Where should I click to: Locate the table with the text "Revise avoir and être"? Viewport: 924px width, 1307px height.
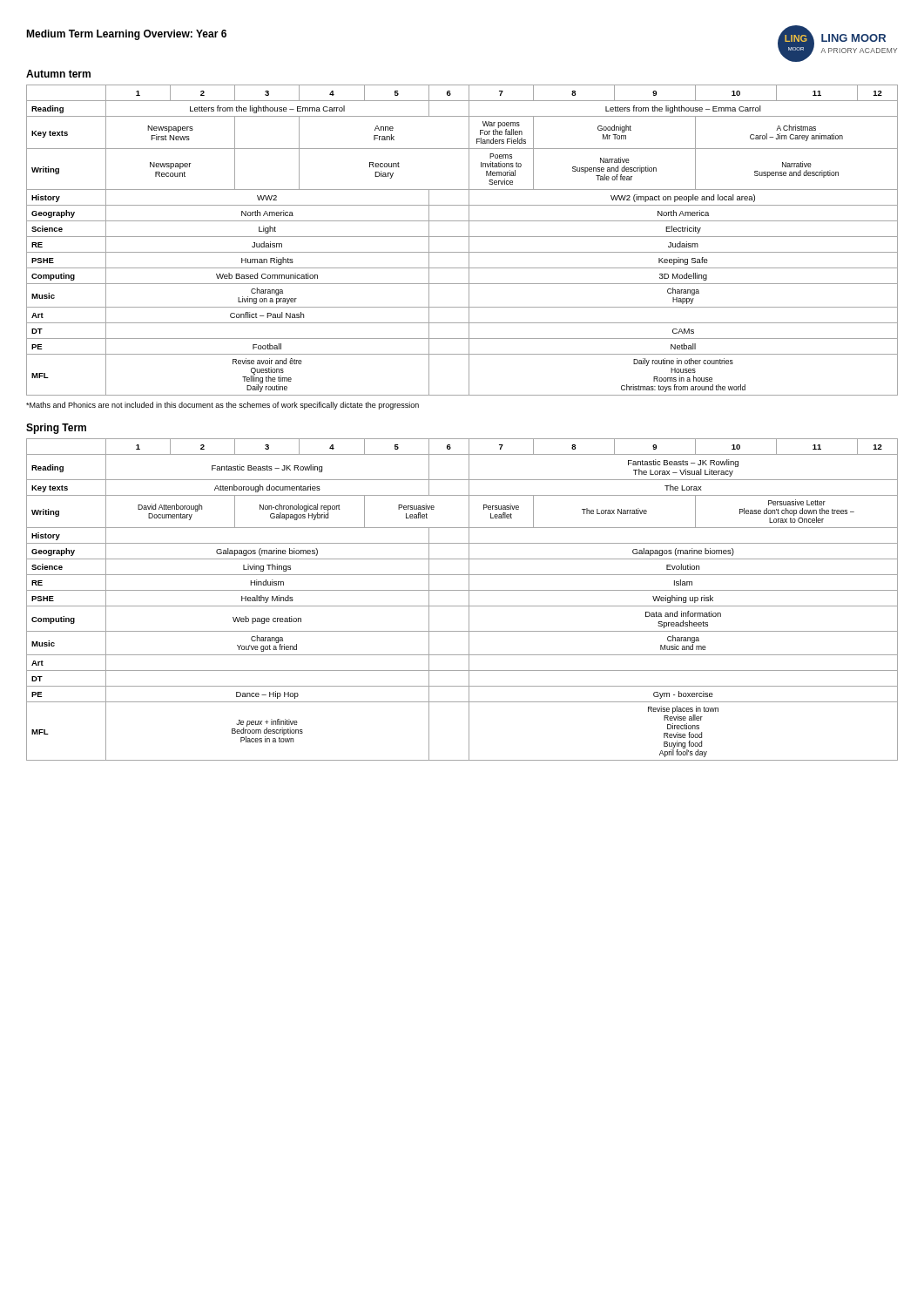[x=462, y=240]
